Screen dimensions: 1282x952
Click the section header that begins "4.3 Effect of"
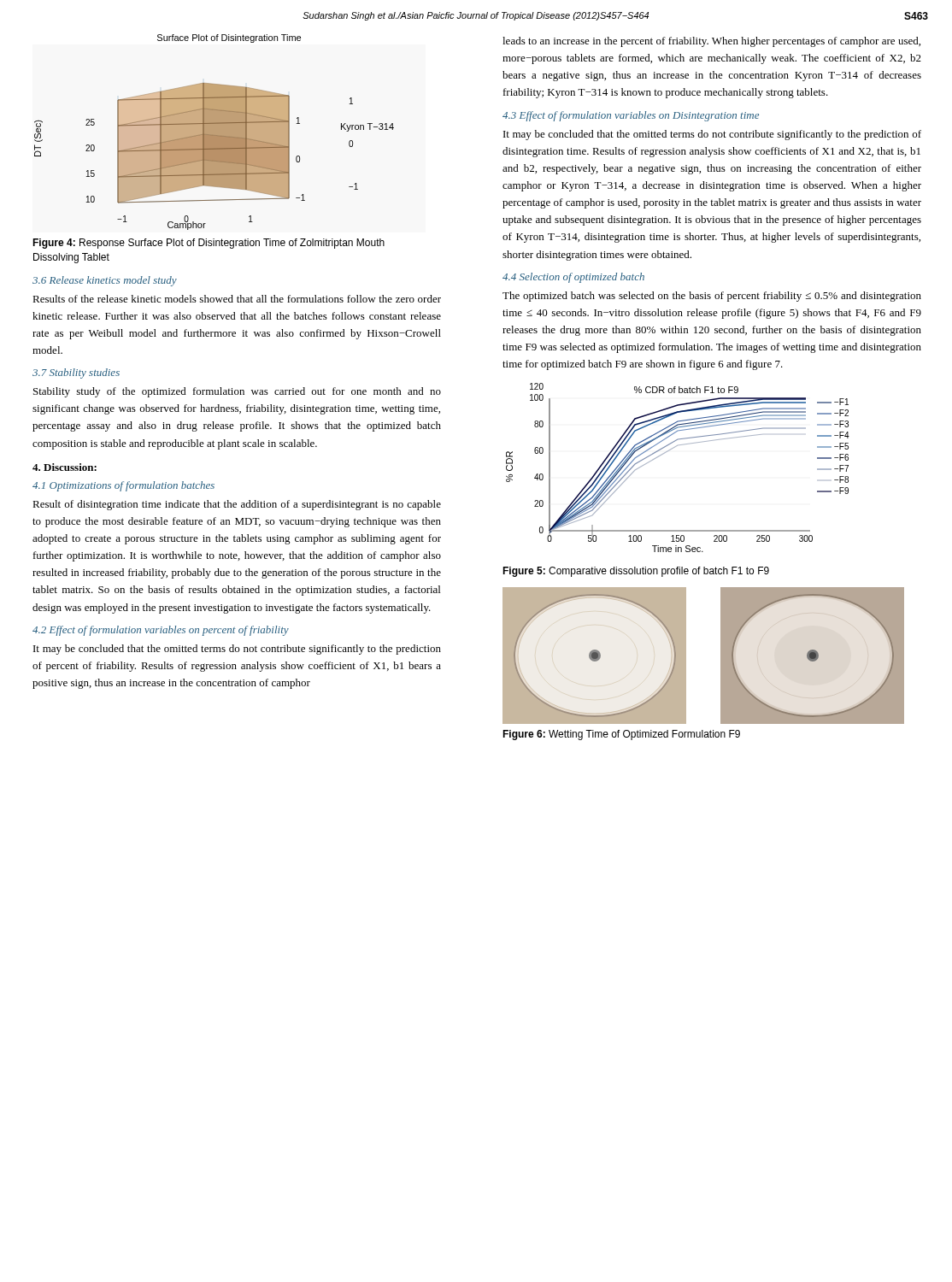tap(631, 115)
